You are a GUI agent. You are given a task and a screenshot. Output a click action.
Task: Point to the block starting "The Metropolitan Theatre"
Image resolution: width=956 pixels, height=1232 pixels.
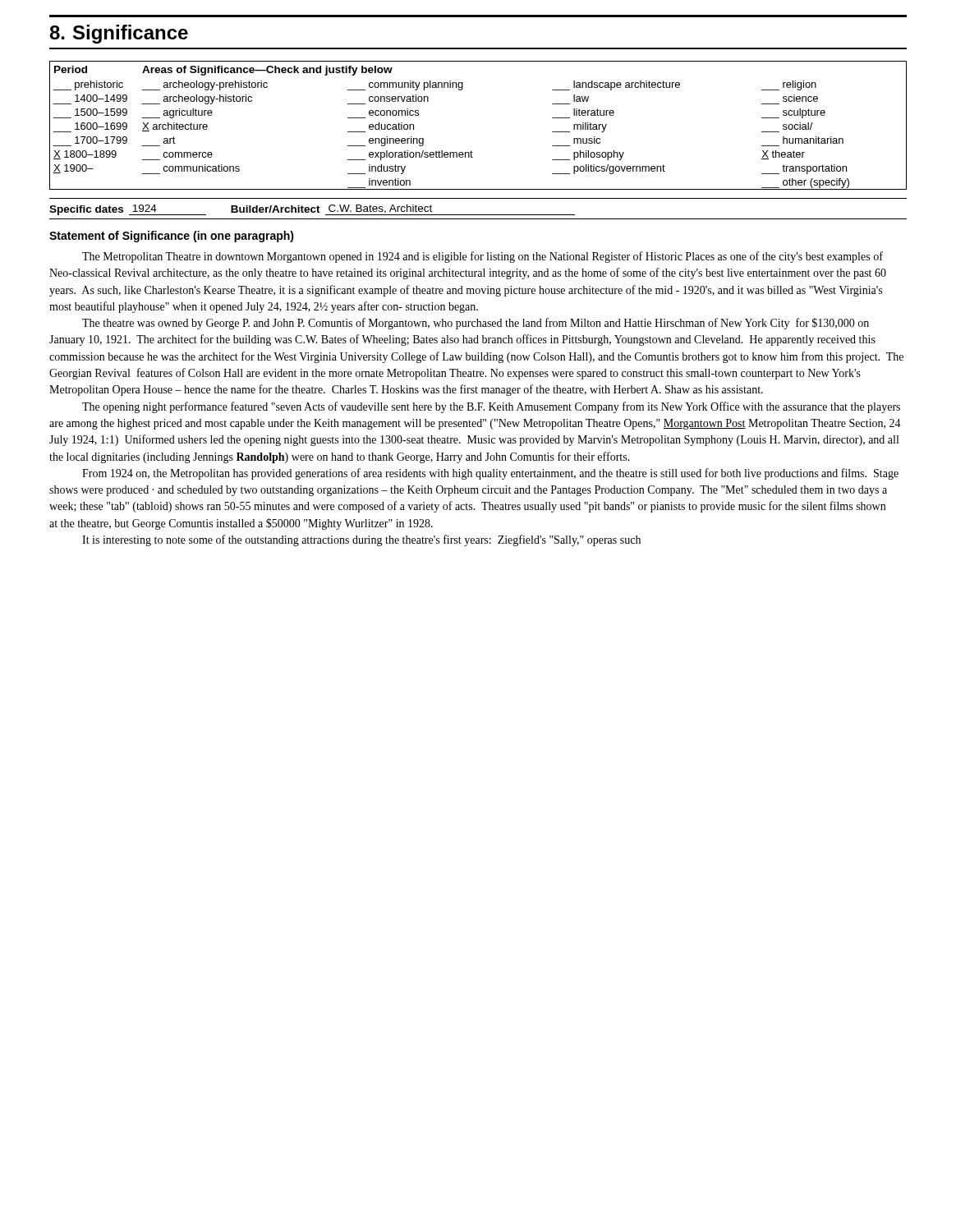tap(478, 399)
